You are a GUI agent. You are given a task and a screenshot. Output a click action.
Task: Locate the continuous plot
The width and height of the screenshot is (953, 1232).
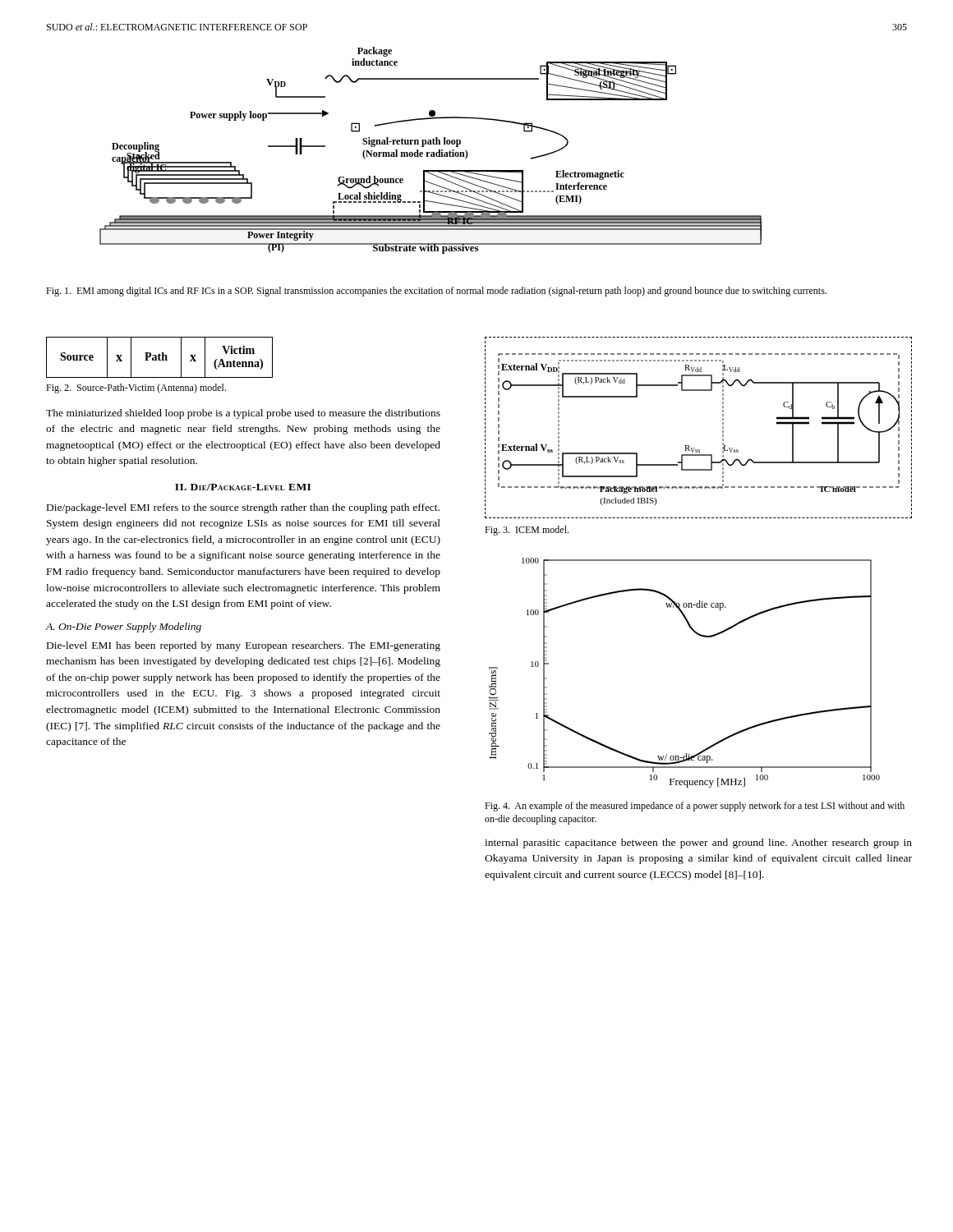pos(698,671)
